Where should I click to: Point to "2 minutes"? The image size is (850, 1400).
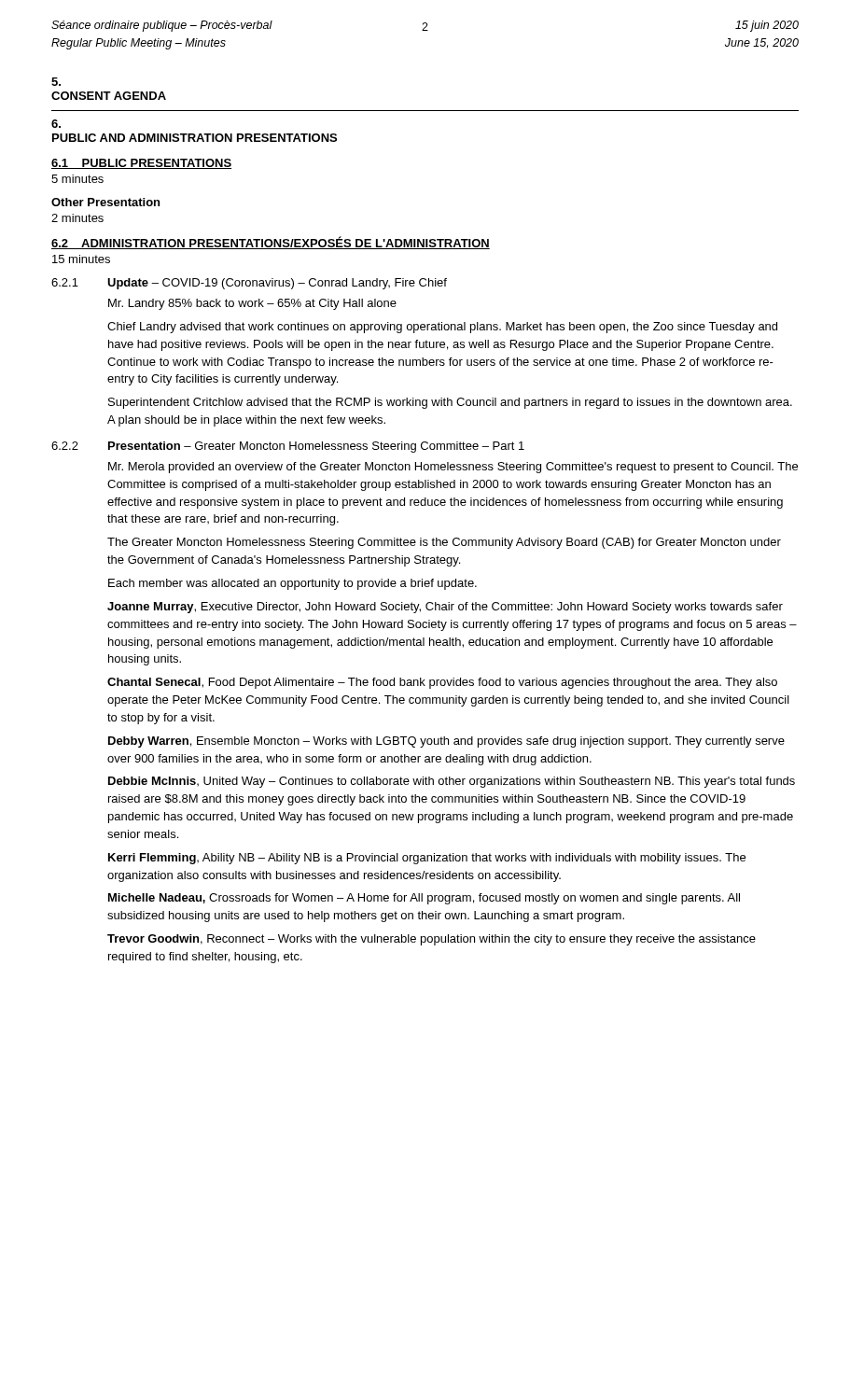[x=78, y=218]
